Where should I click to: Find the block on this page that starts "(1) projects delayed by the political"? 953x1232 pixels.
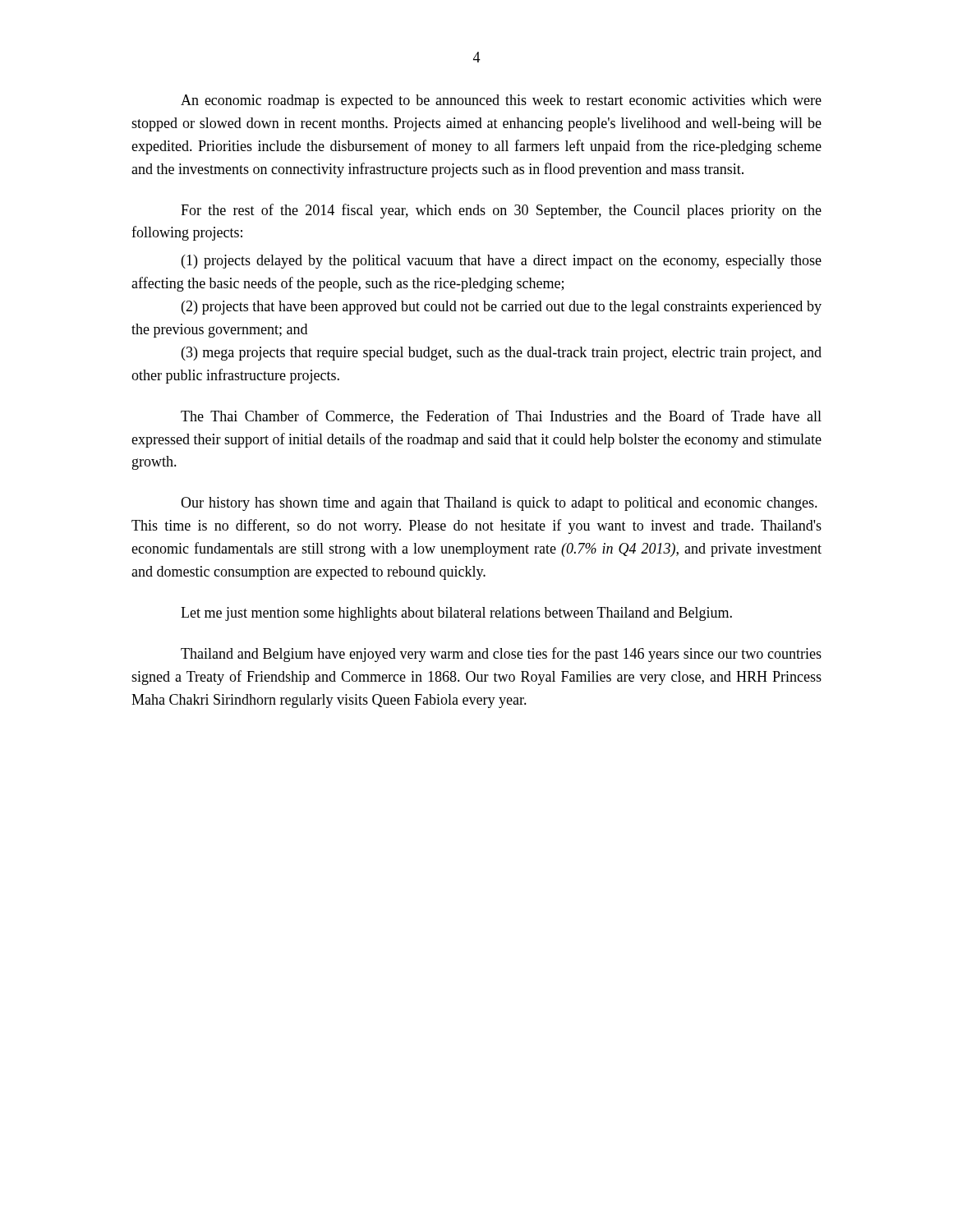476,272
